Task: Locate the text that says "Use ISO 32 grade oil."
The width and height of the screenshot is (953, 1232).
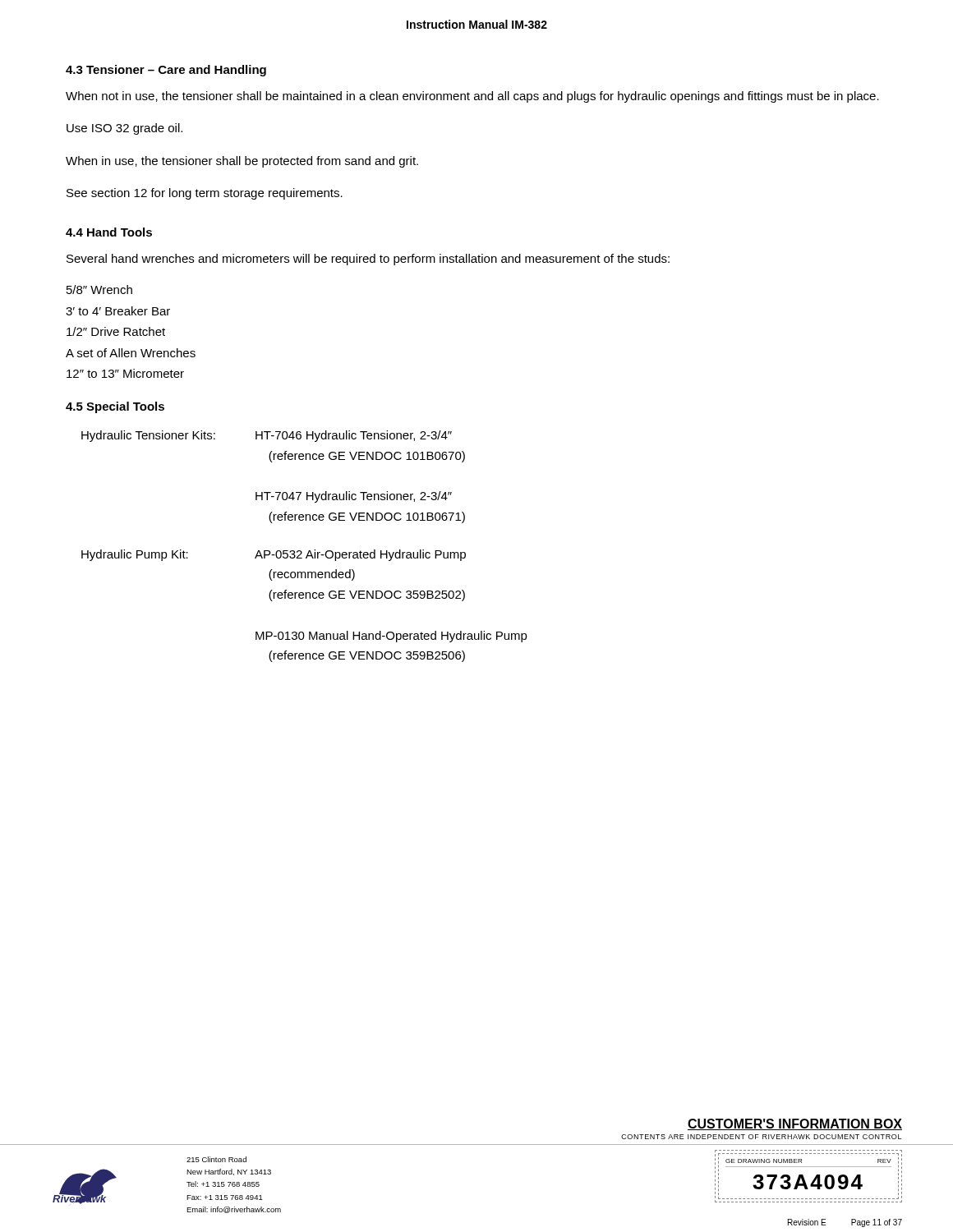Action: [125, 128]
